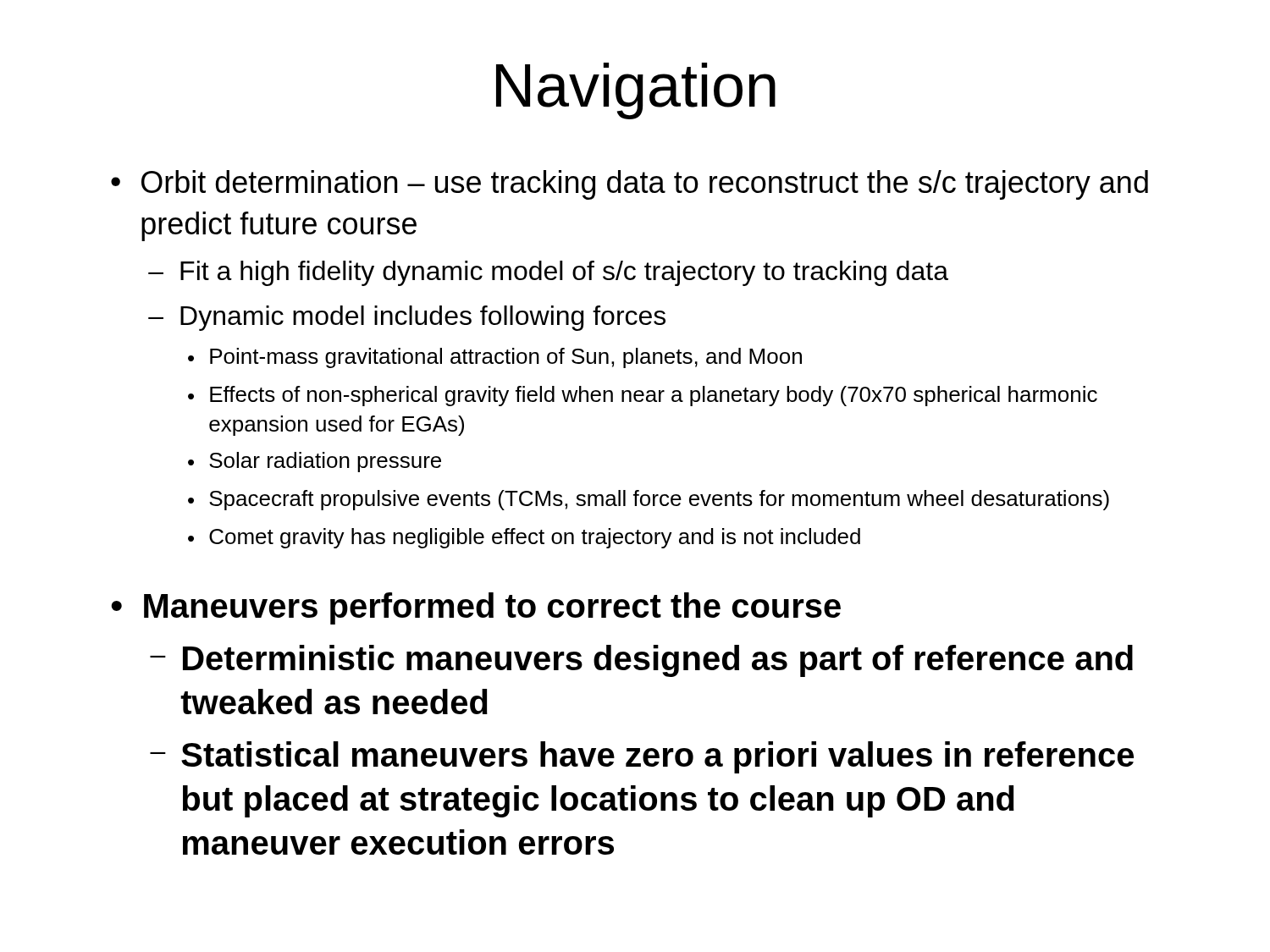Locate the list item that says "• Maneuvers performed to correct the course"
The height and width of the screenshot is (952, 1270).
[648, 729]
